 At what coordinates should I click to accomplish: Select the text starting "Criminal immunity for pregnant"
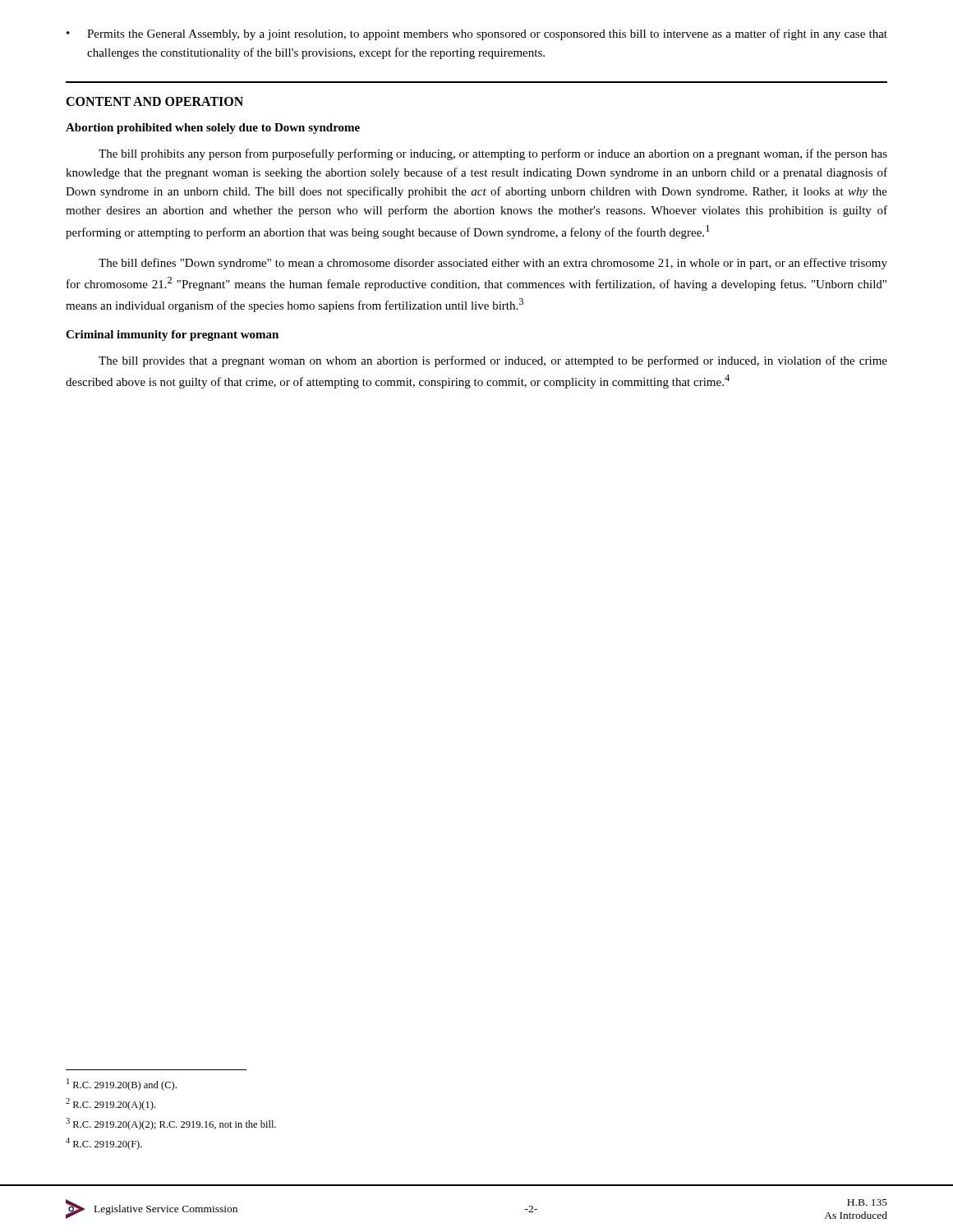pos(172,334)
